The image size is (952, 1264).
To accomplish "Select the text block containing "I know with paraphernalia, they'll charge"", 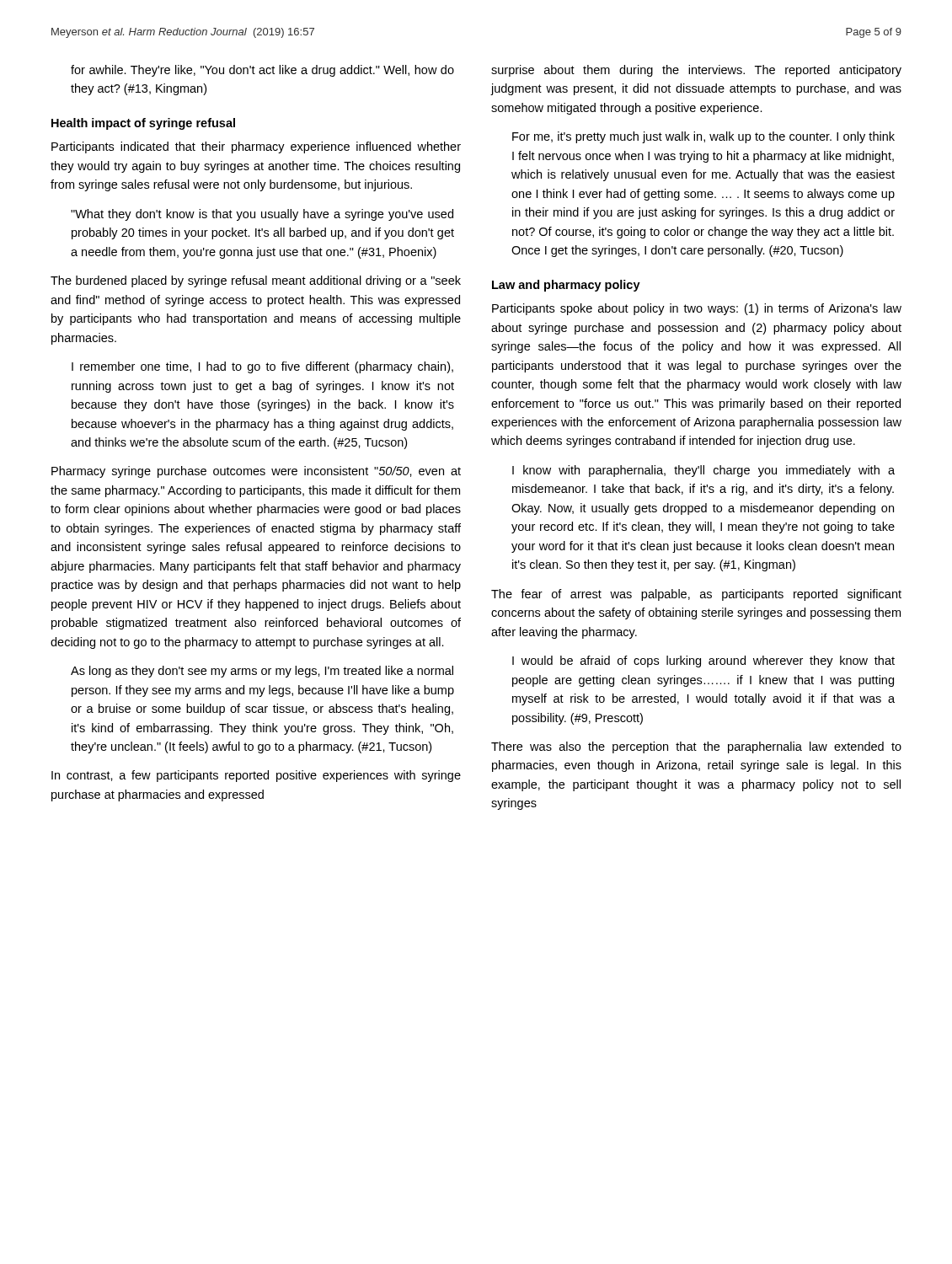I will [703, 518].
